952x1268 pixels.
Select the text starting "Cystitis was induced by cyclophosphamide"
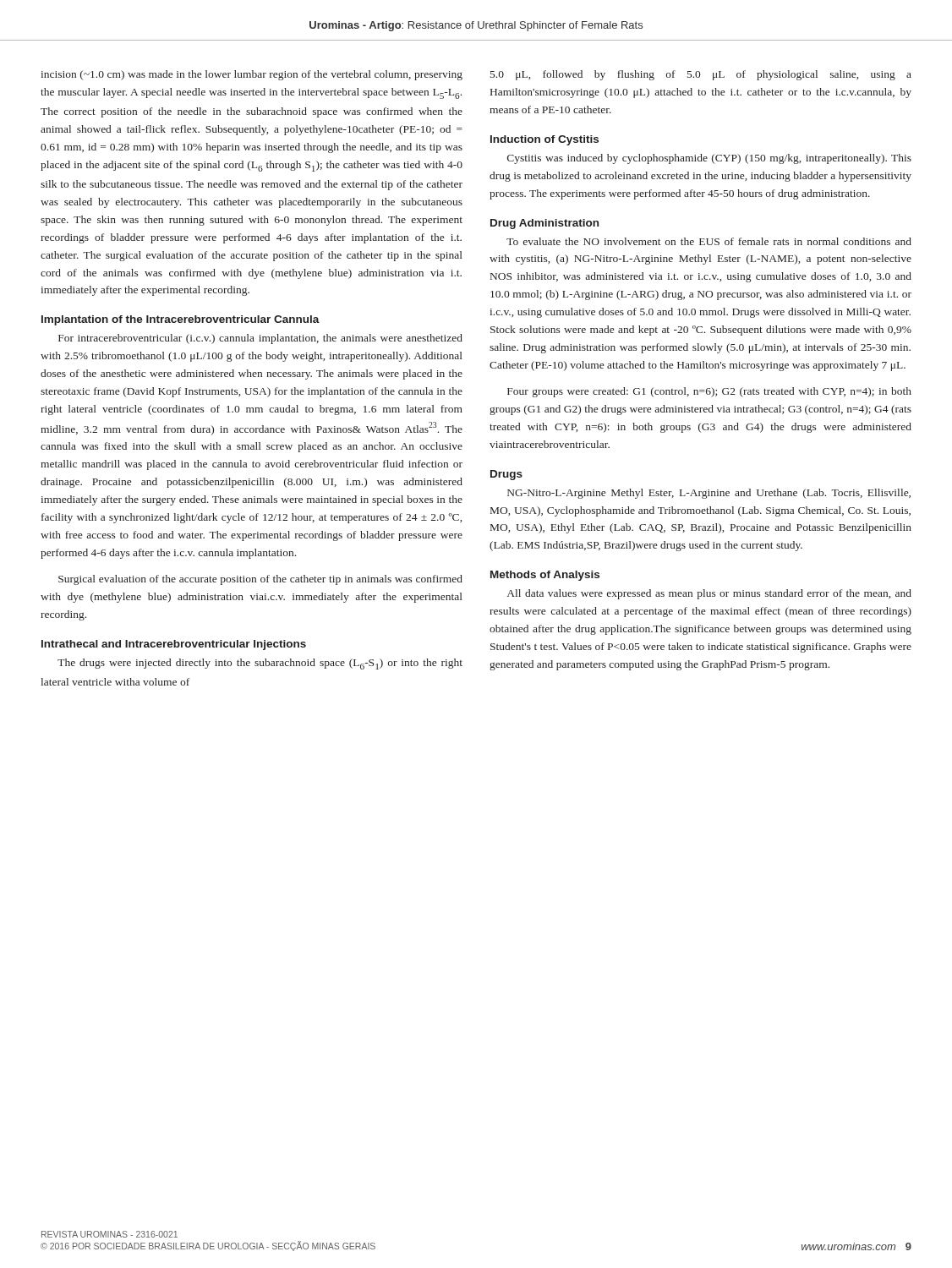point(700,176)
